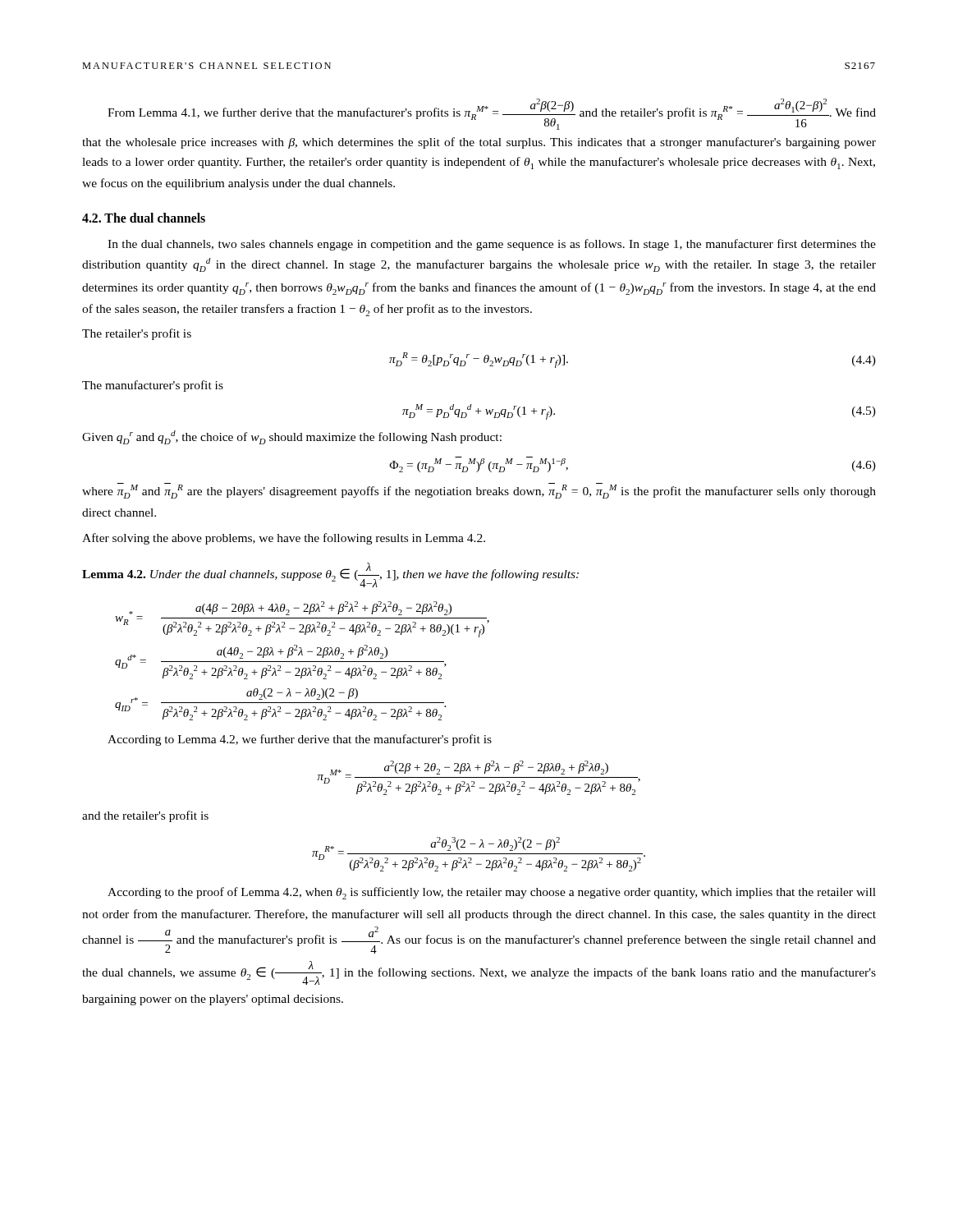Find the block on this page that starts "After solving the"
The image size is (958, 1232).
pyautogui.click(x=284, y=538)
